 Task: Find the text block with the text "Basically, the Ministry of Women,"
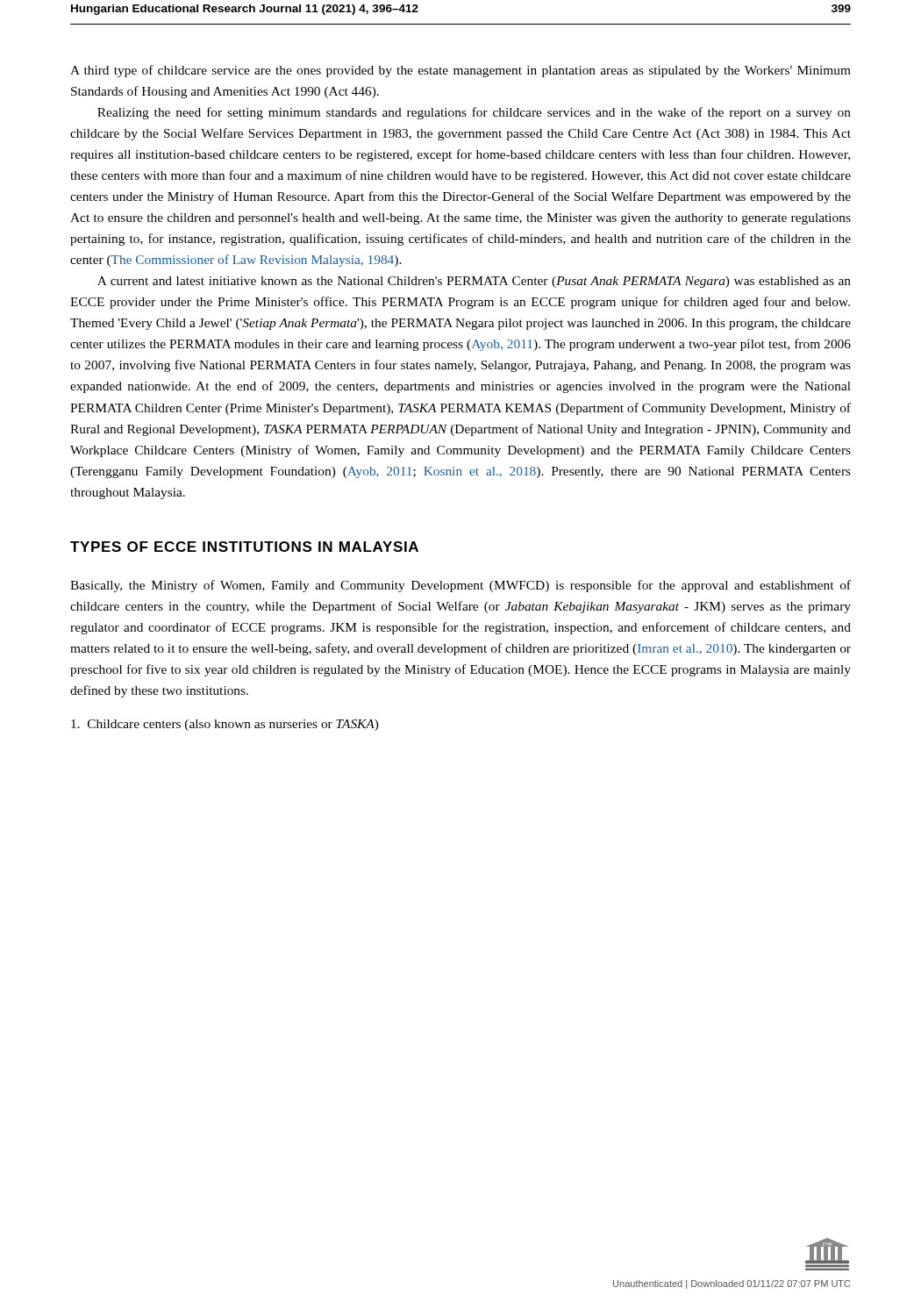(460, 638)
